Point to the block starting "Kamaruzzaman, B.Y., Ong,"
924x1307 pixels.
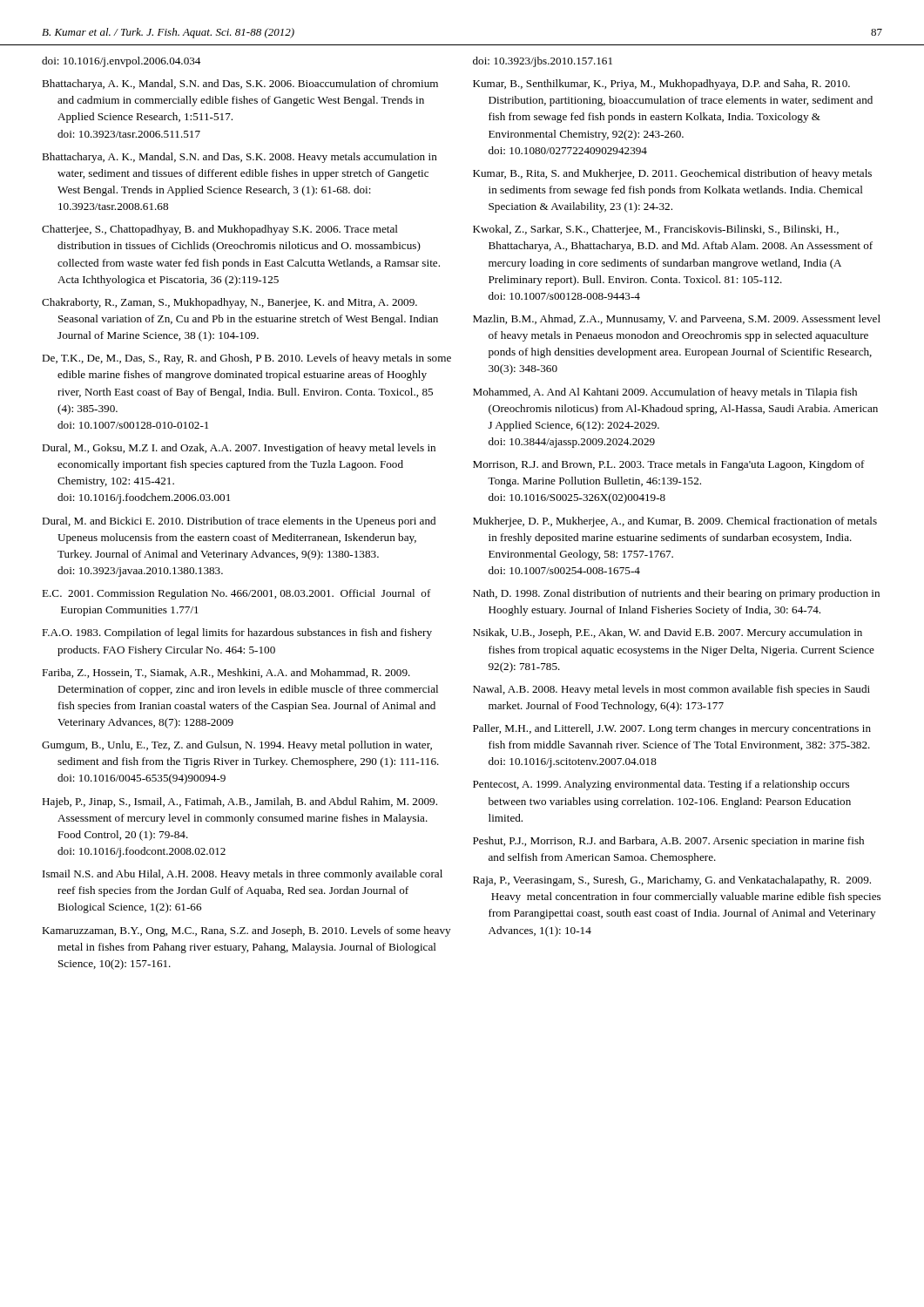(x=246, y=946)
